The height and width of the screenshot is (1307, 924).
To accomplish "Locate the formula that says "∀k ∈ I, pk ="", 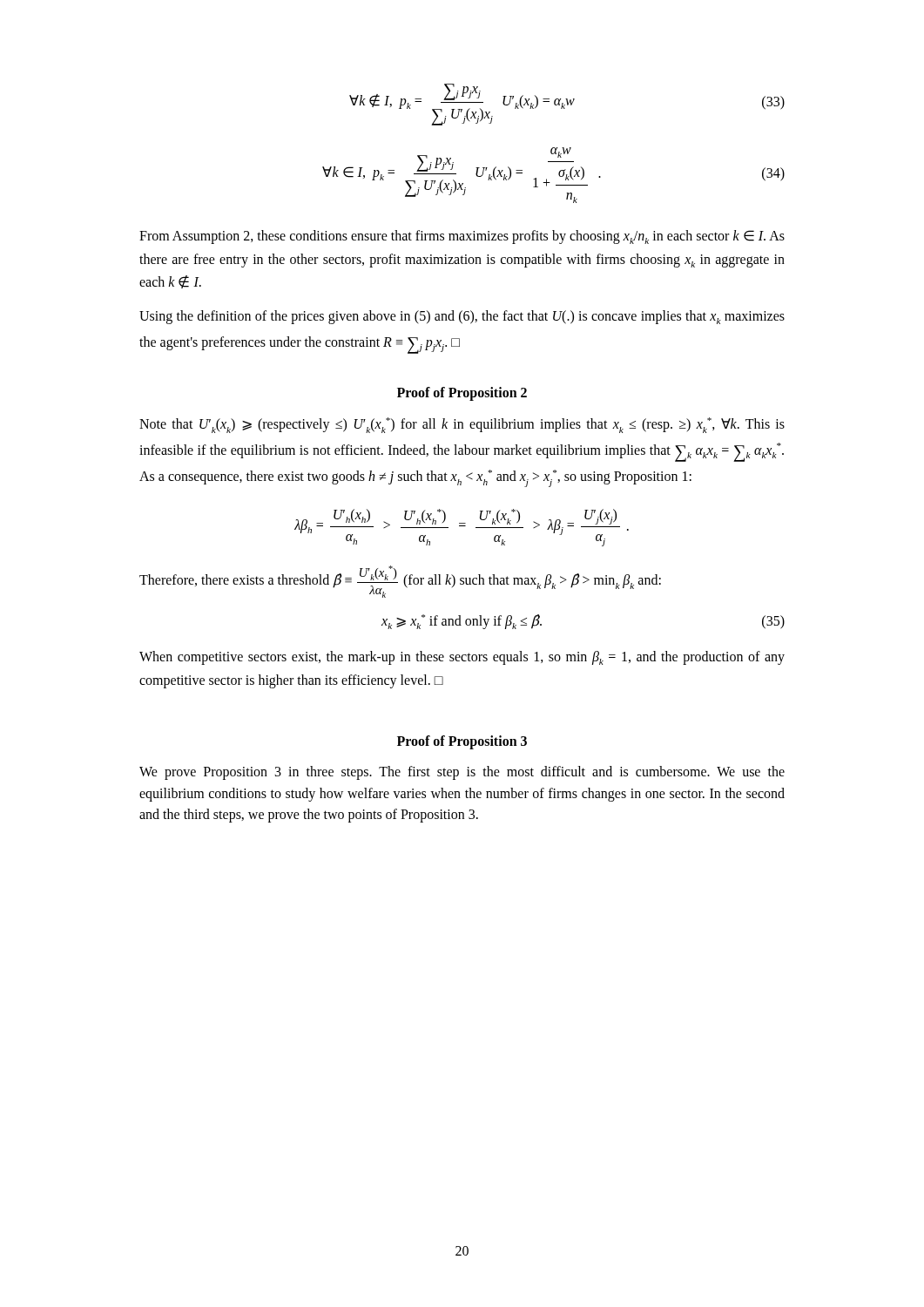I will click(554, 173).
